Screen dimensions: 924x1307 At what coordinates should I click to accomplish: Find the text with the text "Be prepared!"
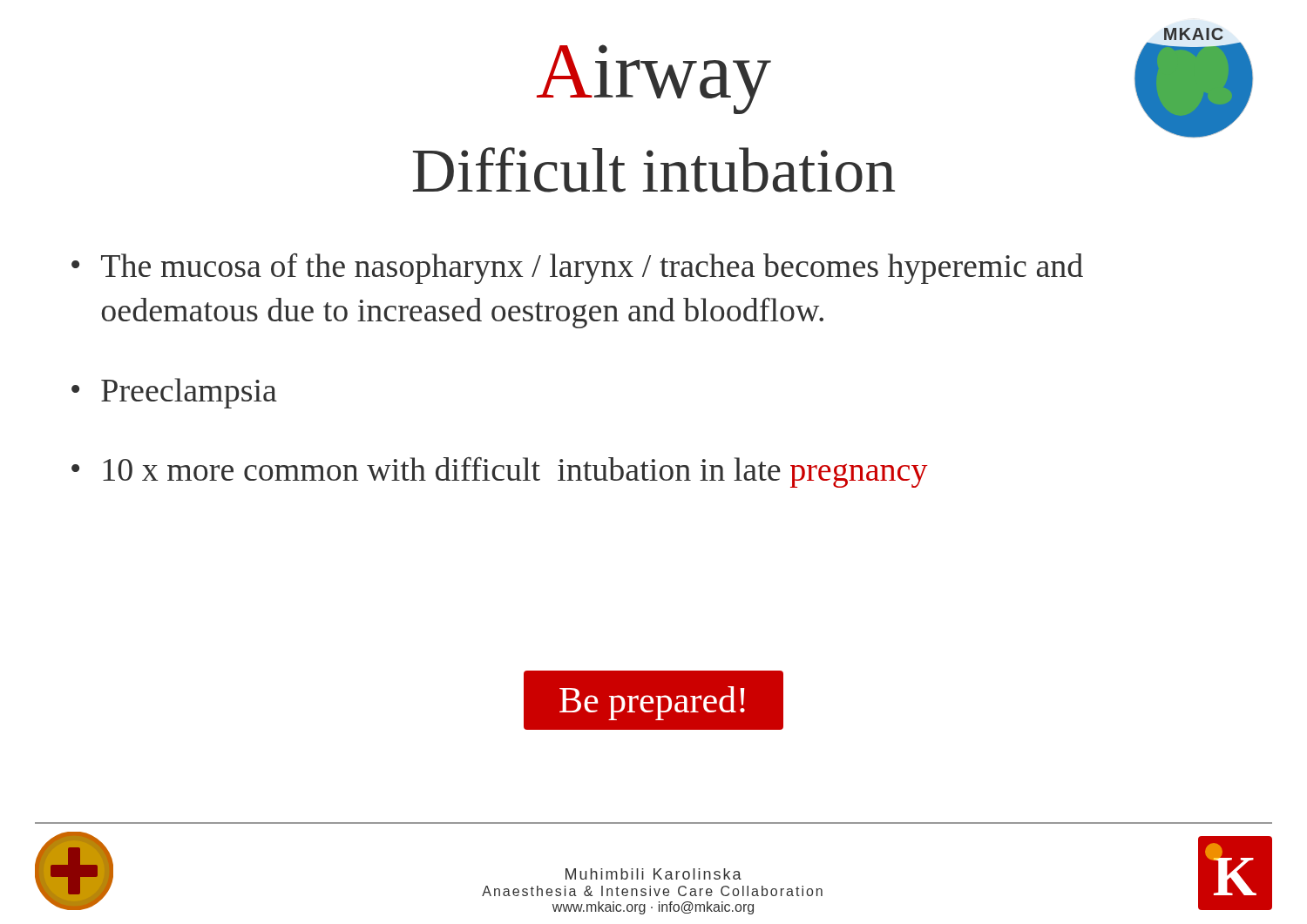[653, 700]
